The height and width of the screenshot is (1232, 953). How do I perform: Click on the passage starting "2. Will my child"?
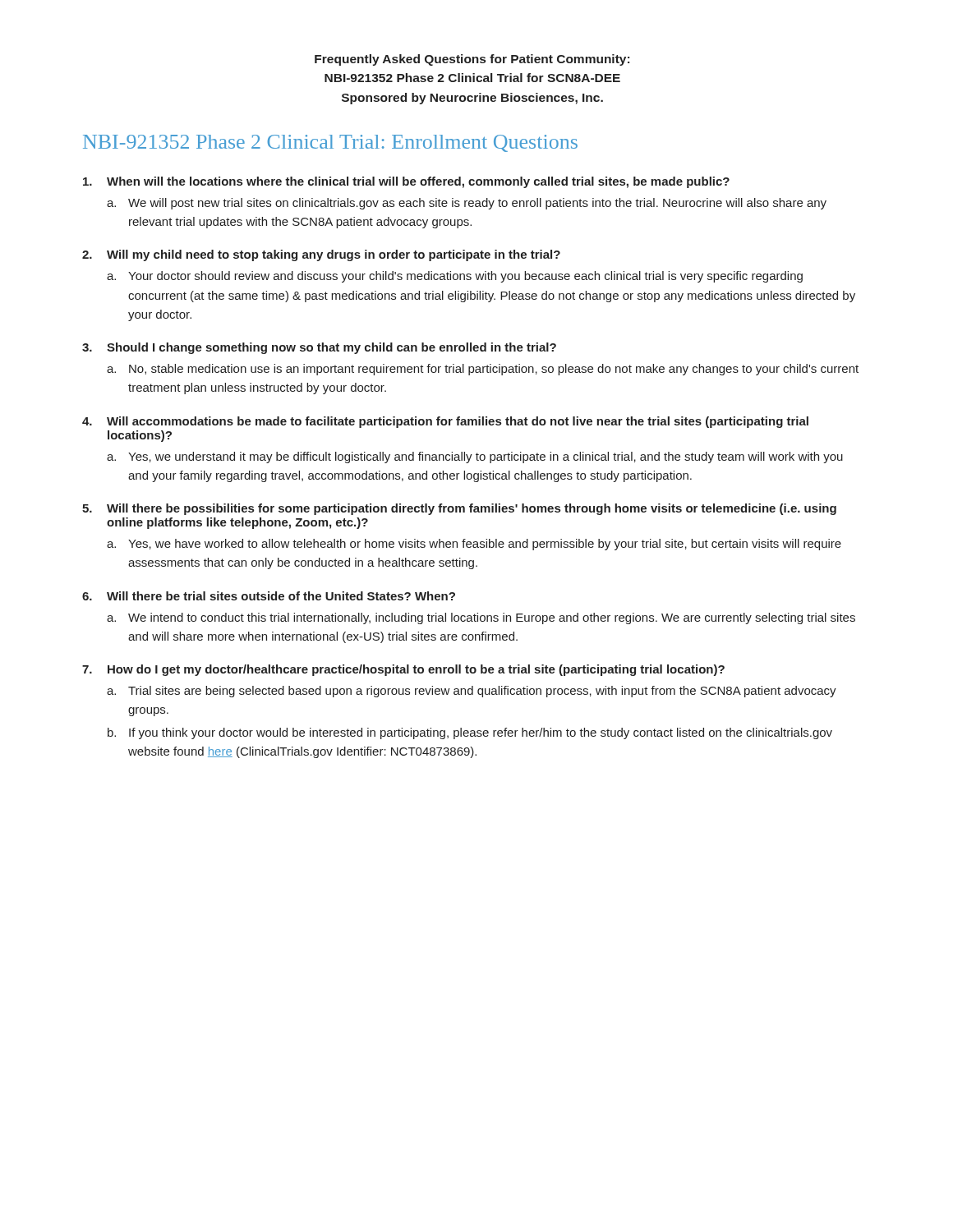coord(472,286)
